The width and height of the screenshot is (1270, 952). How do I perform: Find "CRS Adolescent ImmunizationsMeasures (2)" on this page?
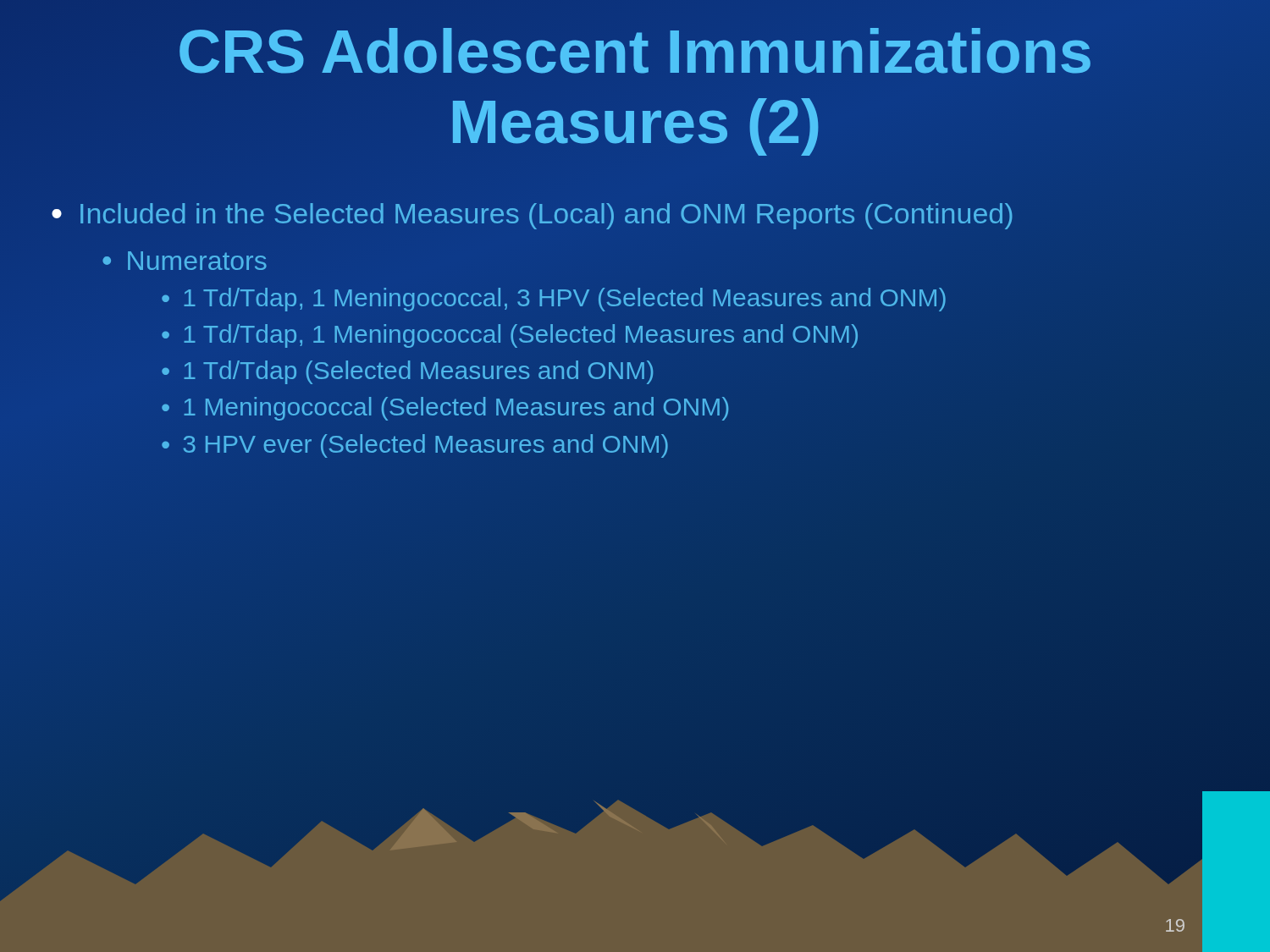click(x=635, y=87)
